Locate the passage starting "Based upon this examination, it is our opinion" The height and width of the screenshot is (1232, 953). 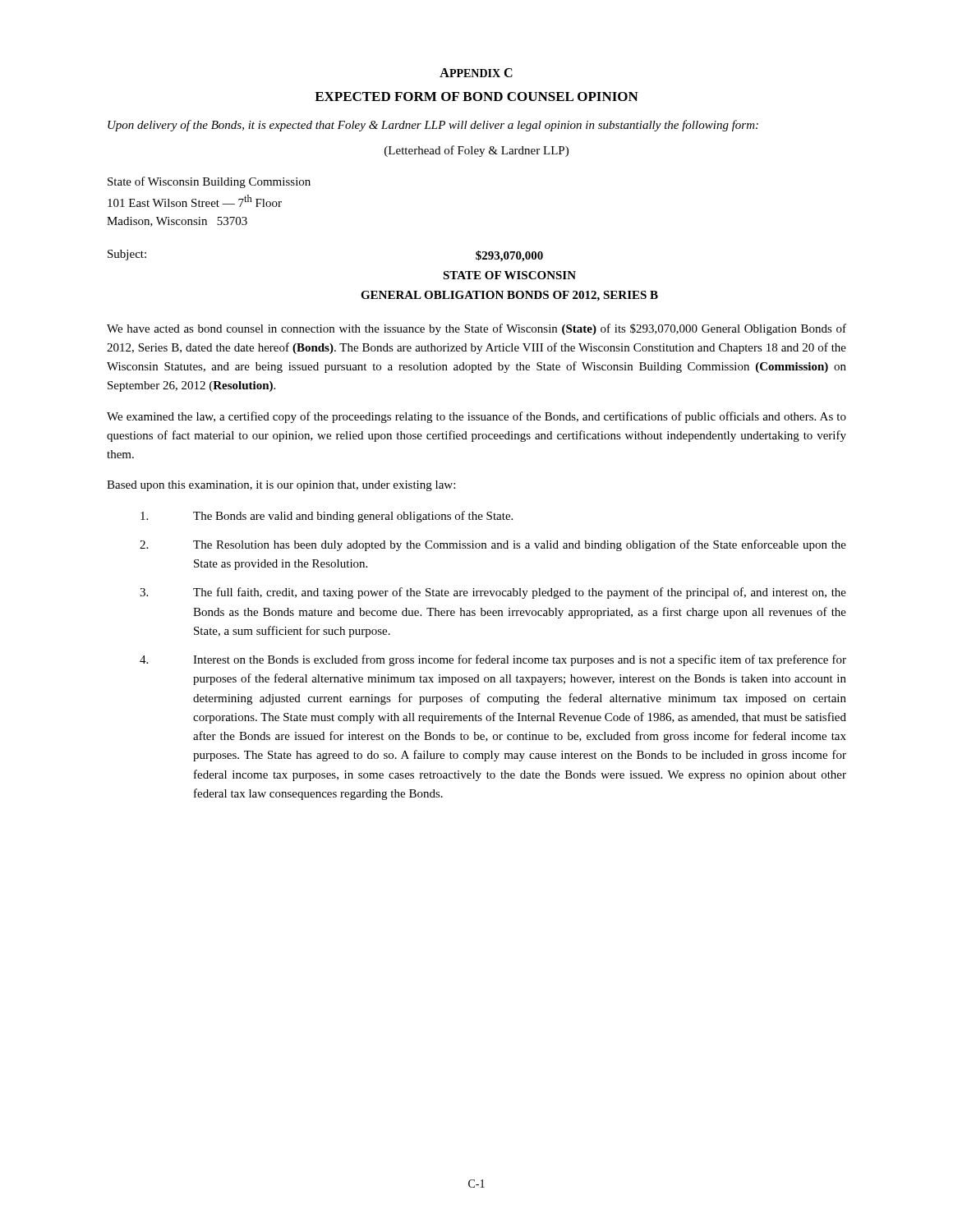pos(282,485)
